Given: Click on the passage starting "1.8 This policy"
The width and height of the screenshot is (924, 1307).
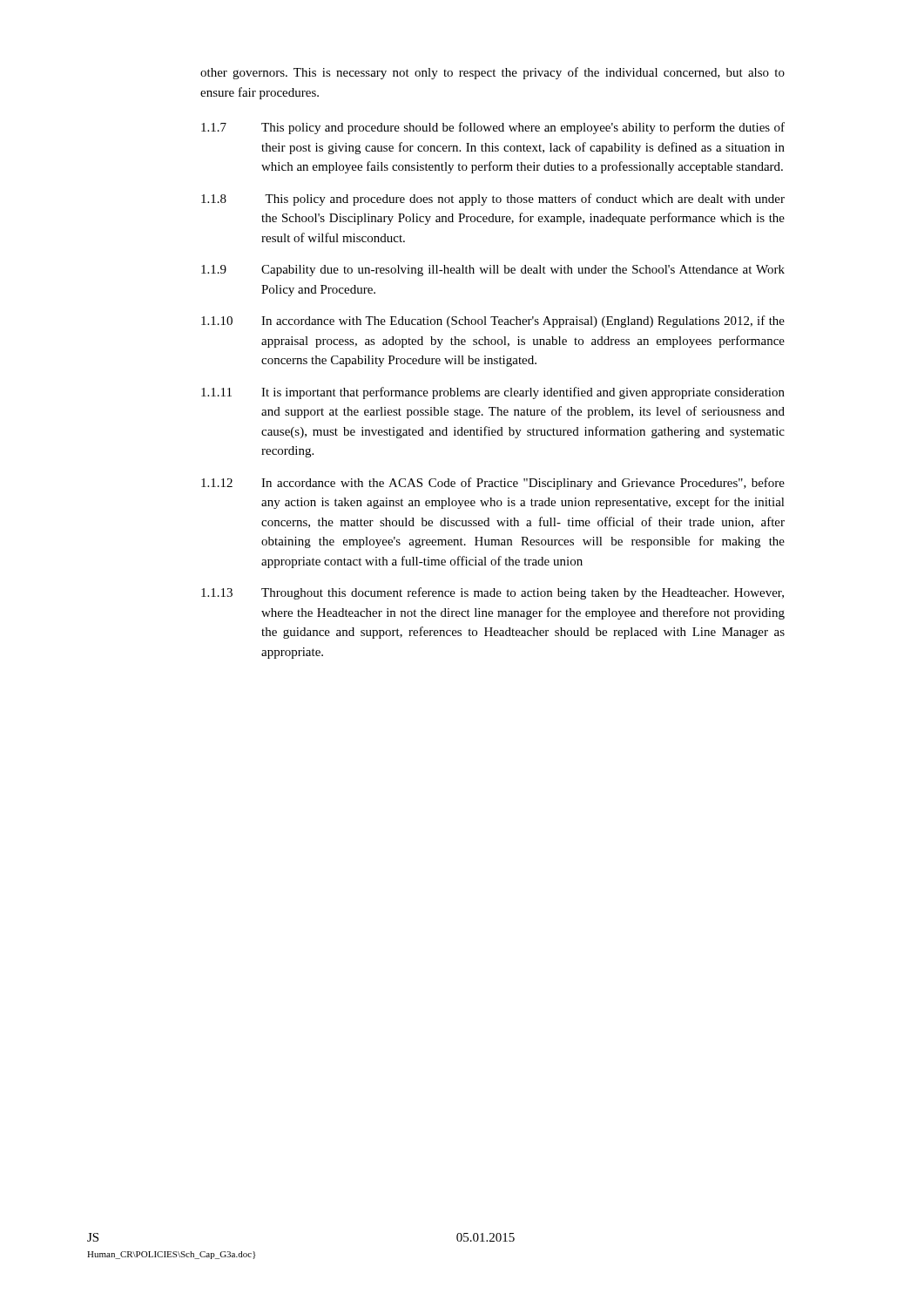Looking at the screenshot, I should click(x=492, y=218).
